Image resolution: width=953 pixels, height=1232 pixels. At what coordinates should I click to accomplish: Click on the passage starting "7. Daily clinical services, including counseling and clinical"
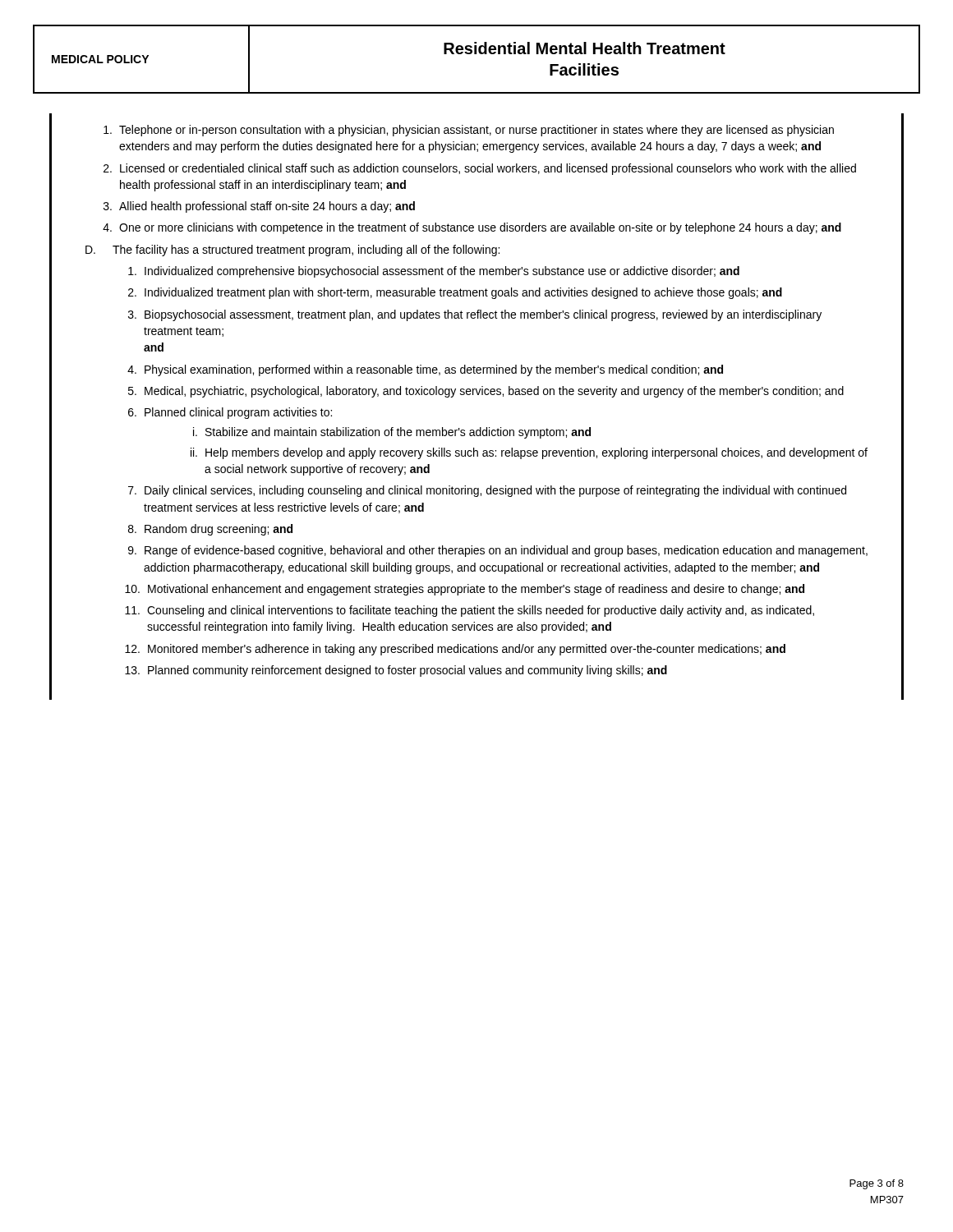pos(489,499)
